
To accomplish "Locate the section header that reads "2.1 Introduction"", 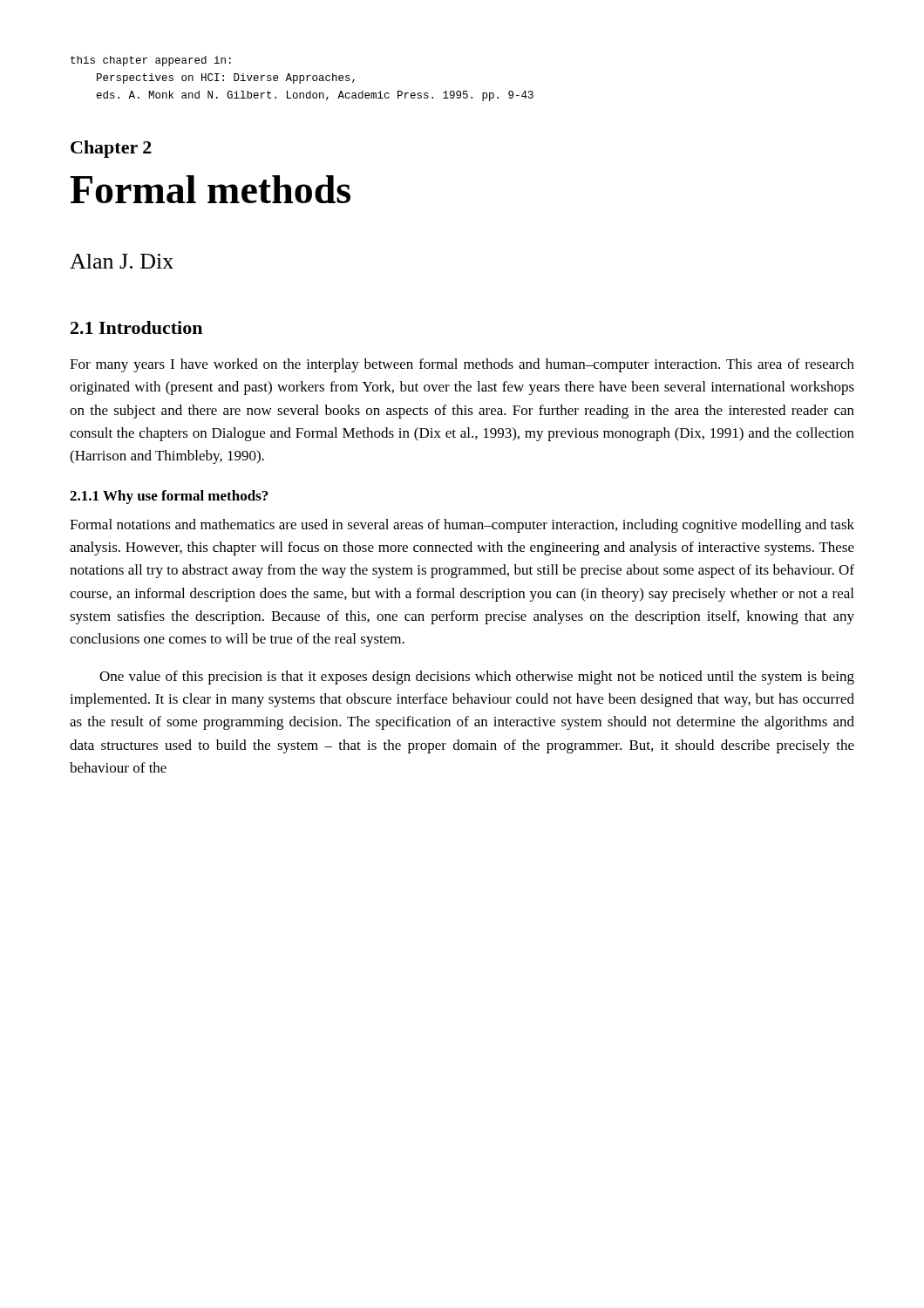I will (x=136, y=327).
